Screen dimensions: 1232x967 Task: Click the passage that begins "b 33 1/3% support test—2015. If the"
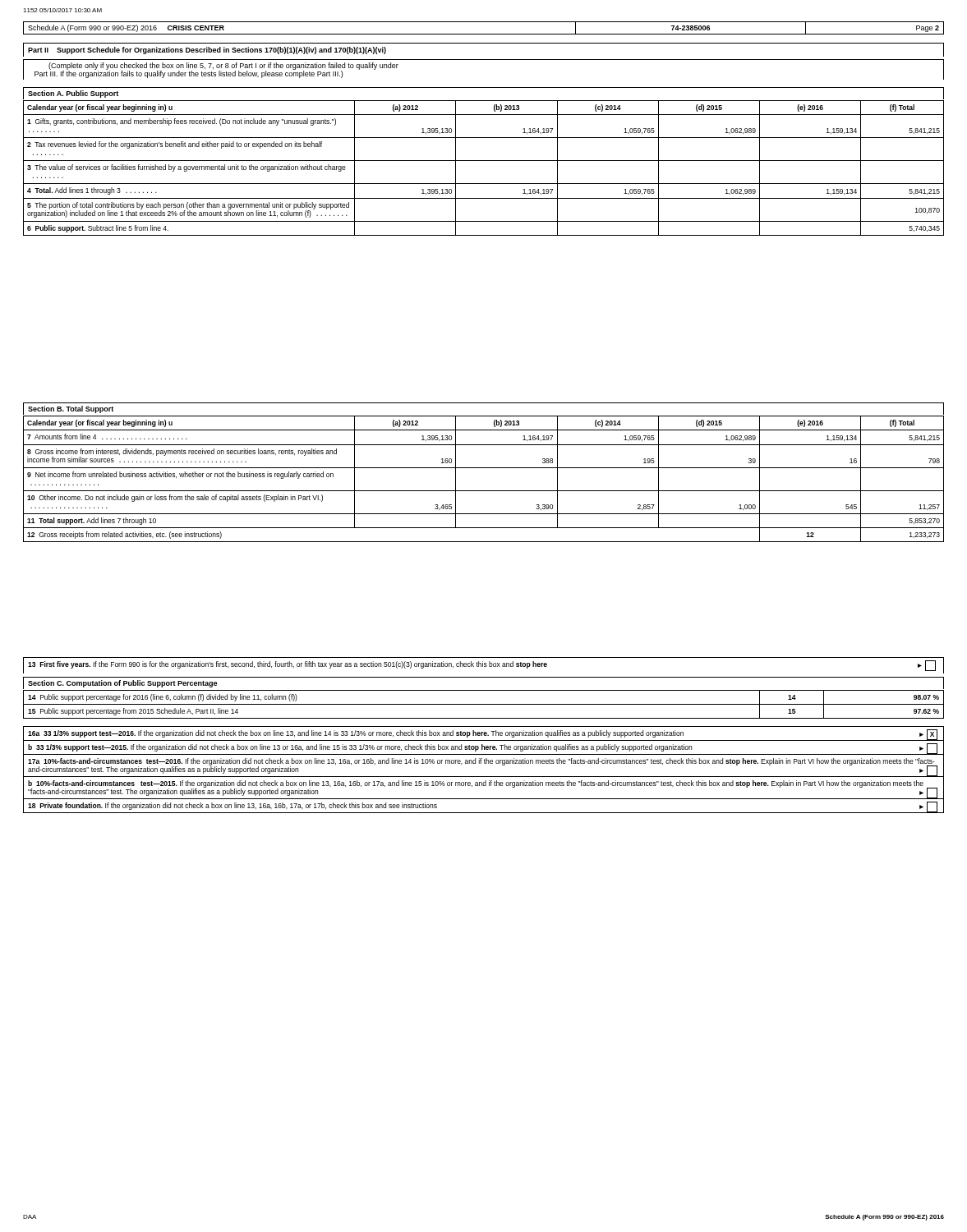[483, 749]
